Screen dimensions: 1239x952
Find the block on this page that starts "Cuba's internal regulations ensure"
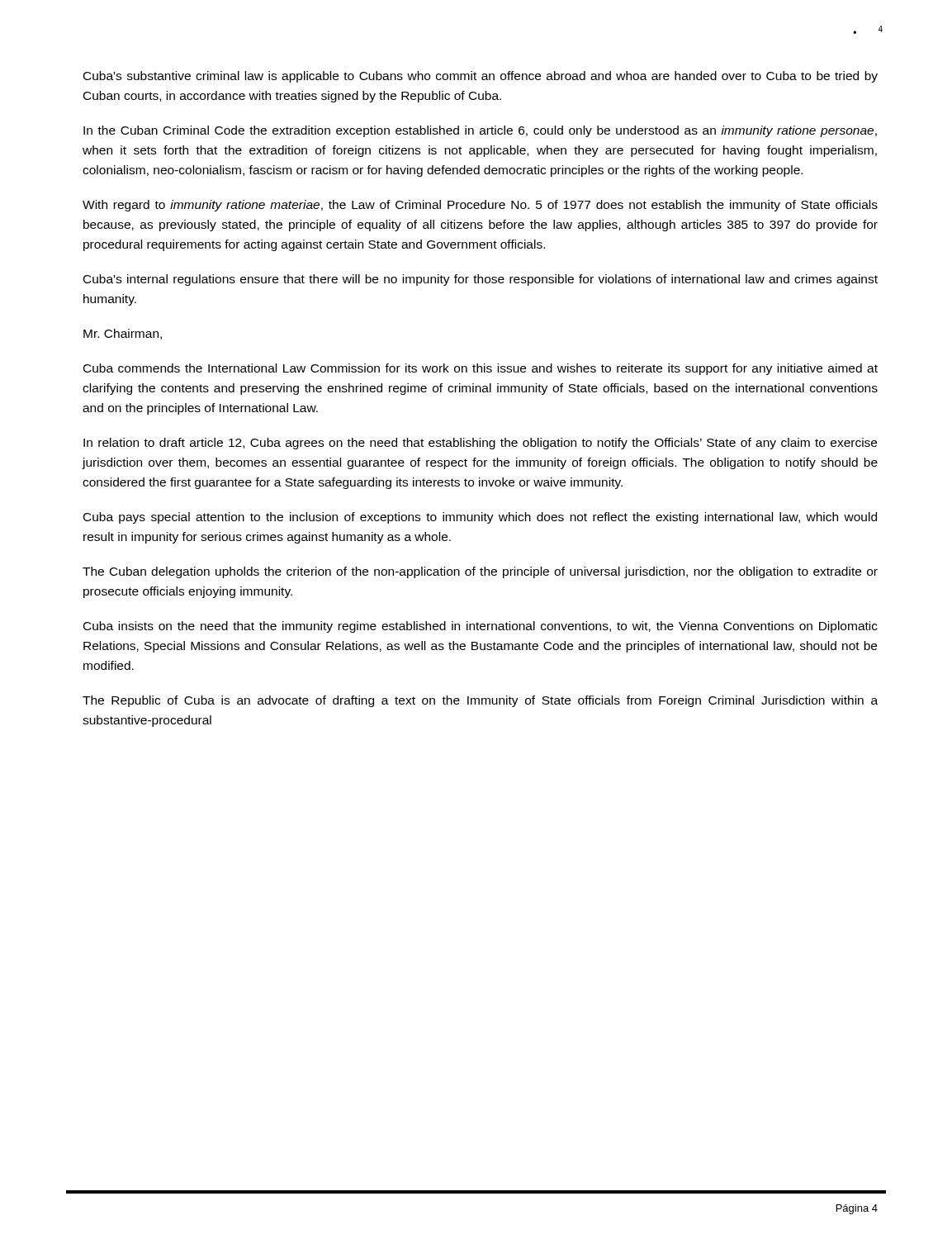[480, 289]
